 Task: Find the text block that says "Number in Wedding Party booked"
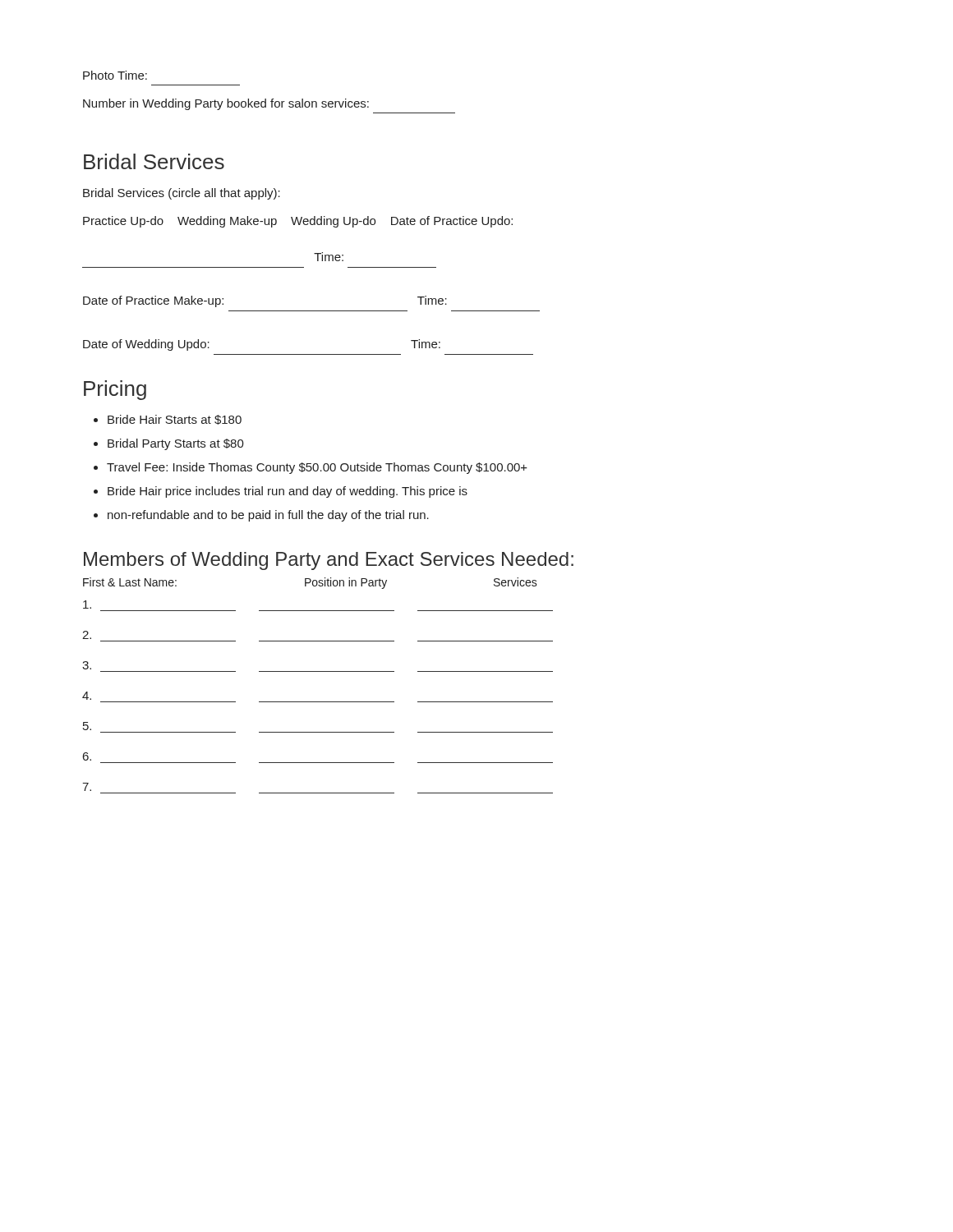tap(269, 105)
